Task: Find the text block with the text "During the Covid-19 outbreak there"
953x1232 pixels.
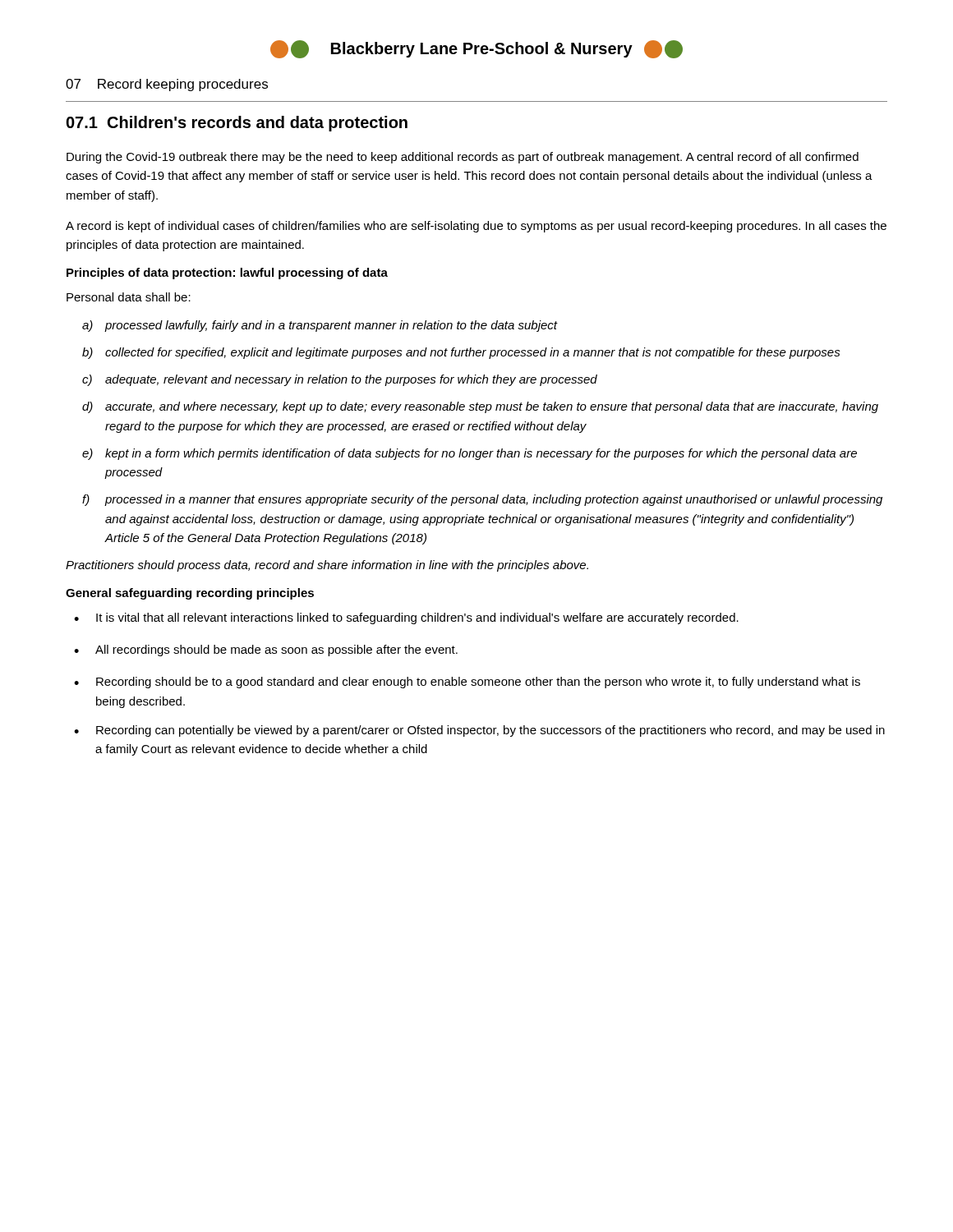Action: point(469,176)
